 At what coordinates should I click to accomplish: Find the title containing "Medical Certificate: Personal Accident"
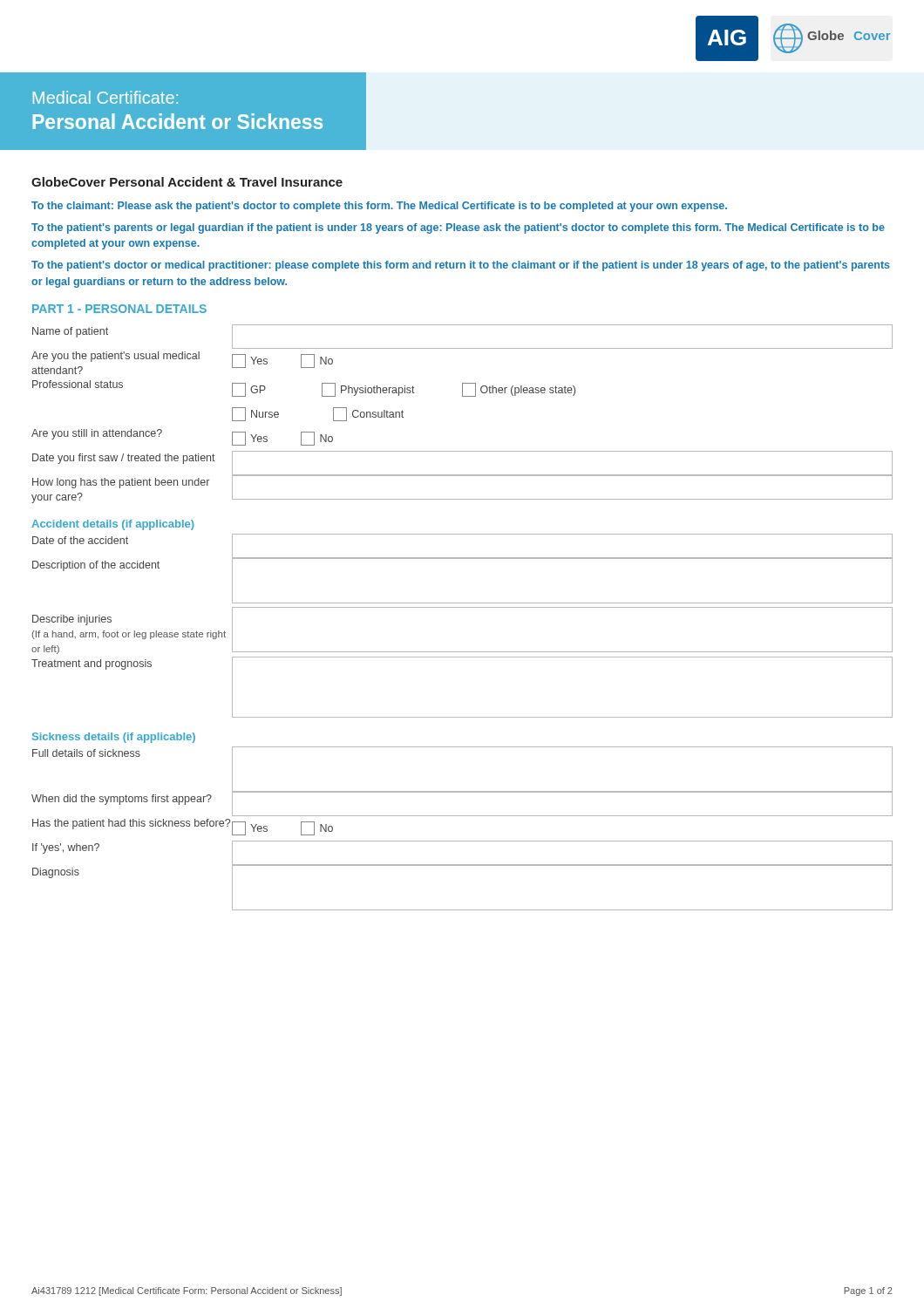click(x=186, y=111)
